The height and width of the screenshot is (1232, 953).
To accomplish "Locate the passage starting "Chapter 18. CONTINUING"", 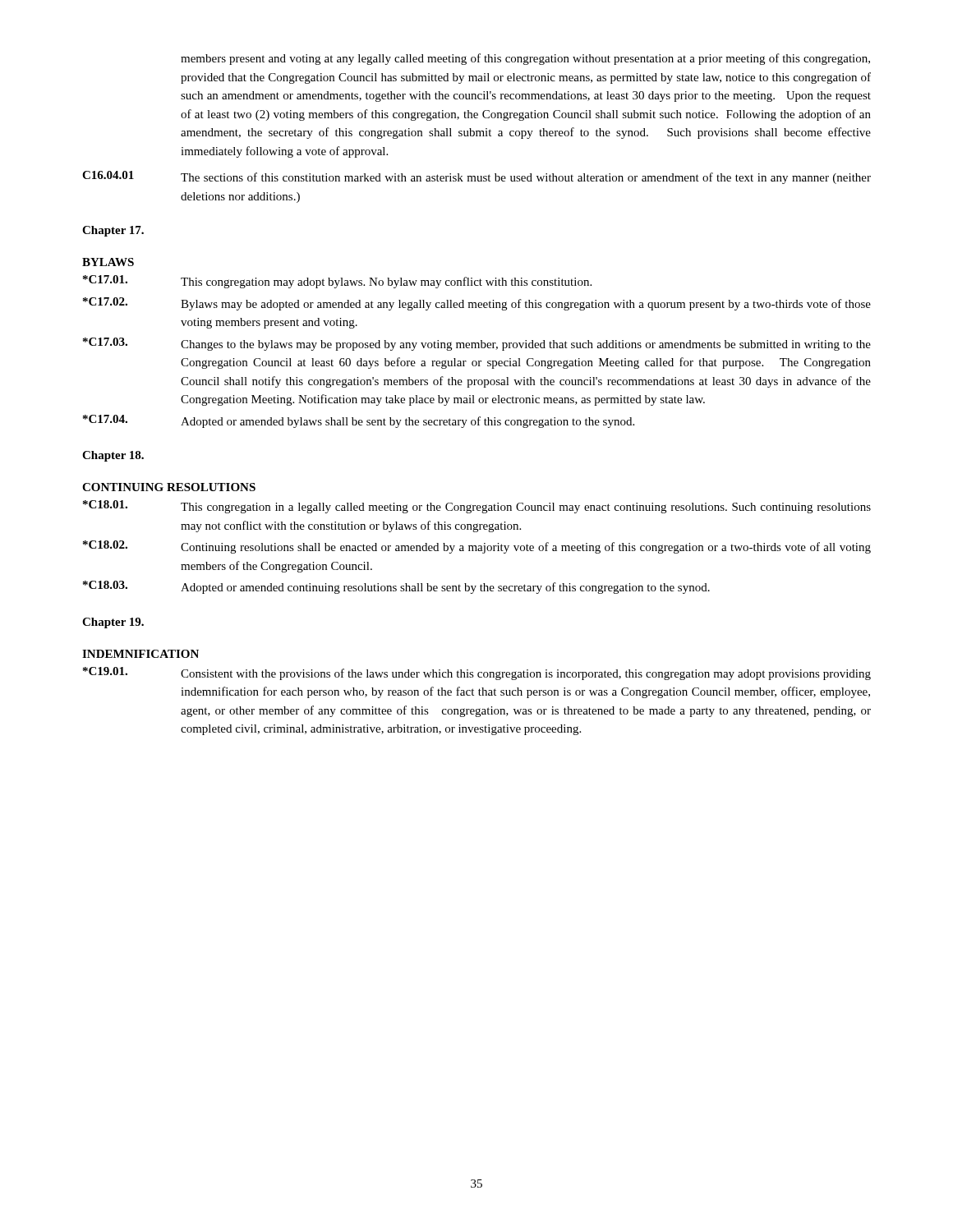I will tap(113, 456).
